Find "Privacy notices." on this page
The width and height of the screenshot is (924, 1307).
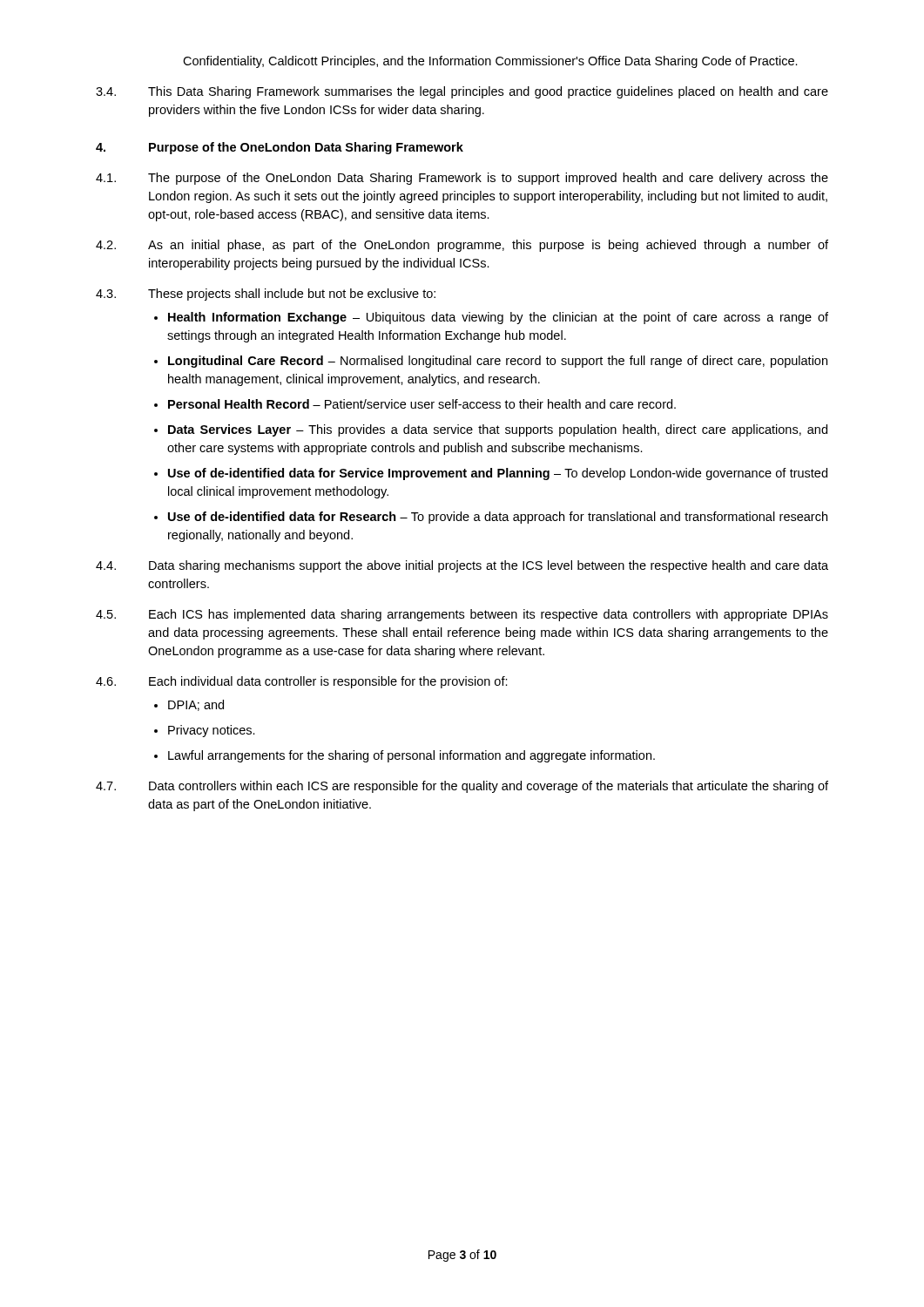coord(211,731)
